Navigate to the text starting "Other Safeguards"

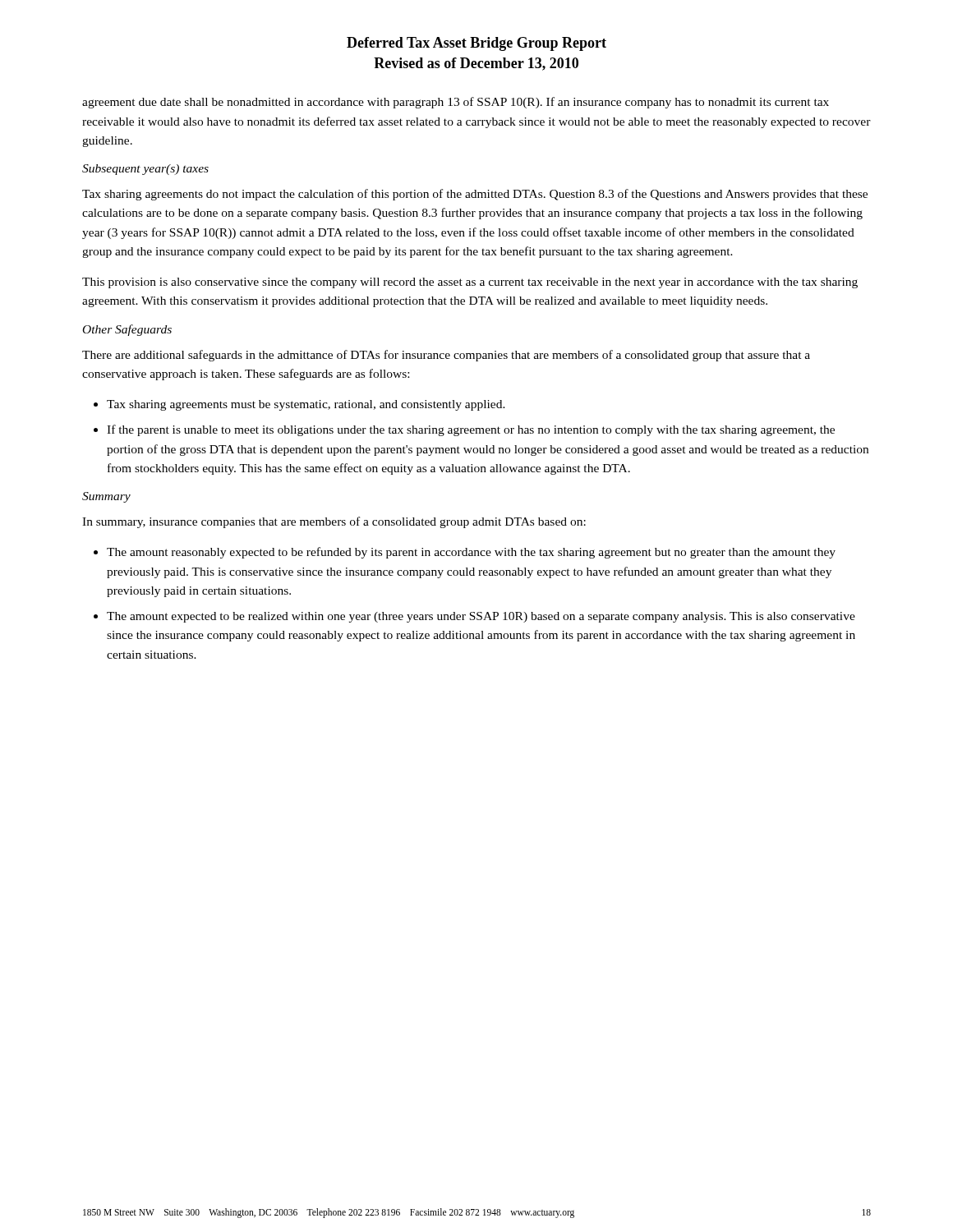coord(127,329)
